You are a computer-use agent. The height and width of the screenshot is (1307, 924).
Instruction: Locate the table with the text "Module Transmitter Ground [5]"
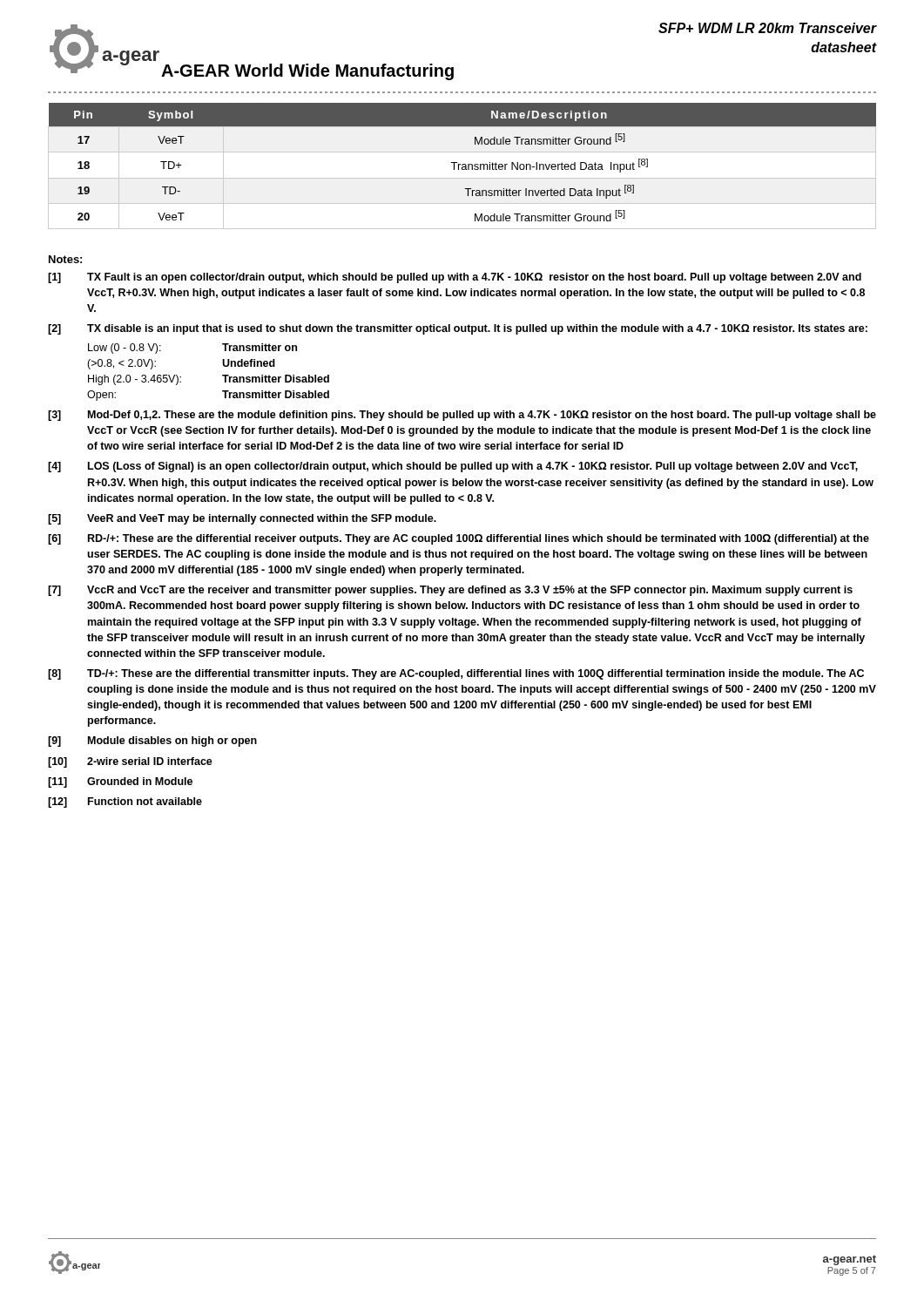click(x=462, y=166)
